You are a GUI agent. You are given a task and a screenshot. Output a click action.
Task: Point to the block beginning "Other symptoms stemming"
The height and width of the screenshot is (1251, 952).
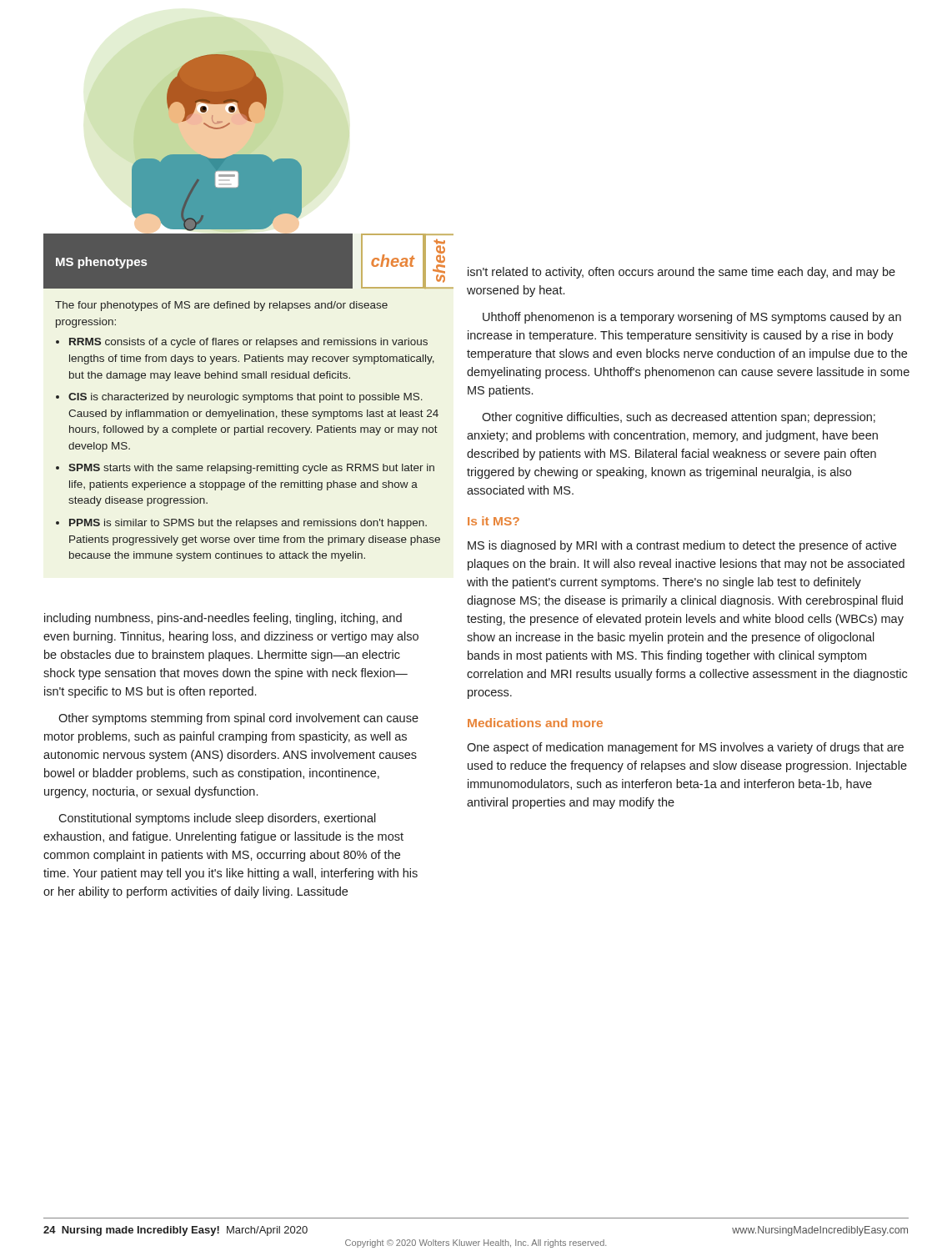coord(236,755)
